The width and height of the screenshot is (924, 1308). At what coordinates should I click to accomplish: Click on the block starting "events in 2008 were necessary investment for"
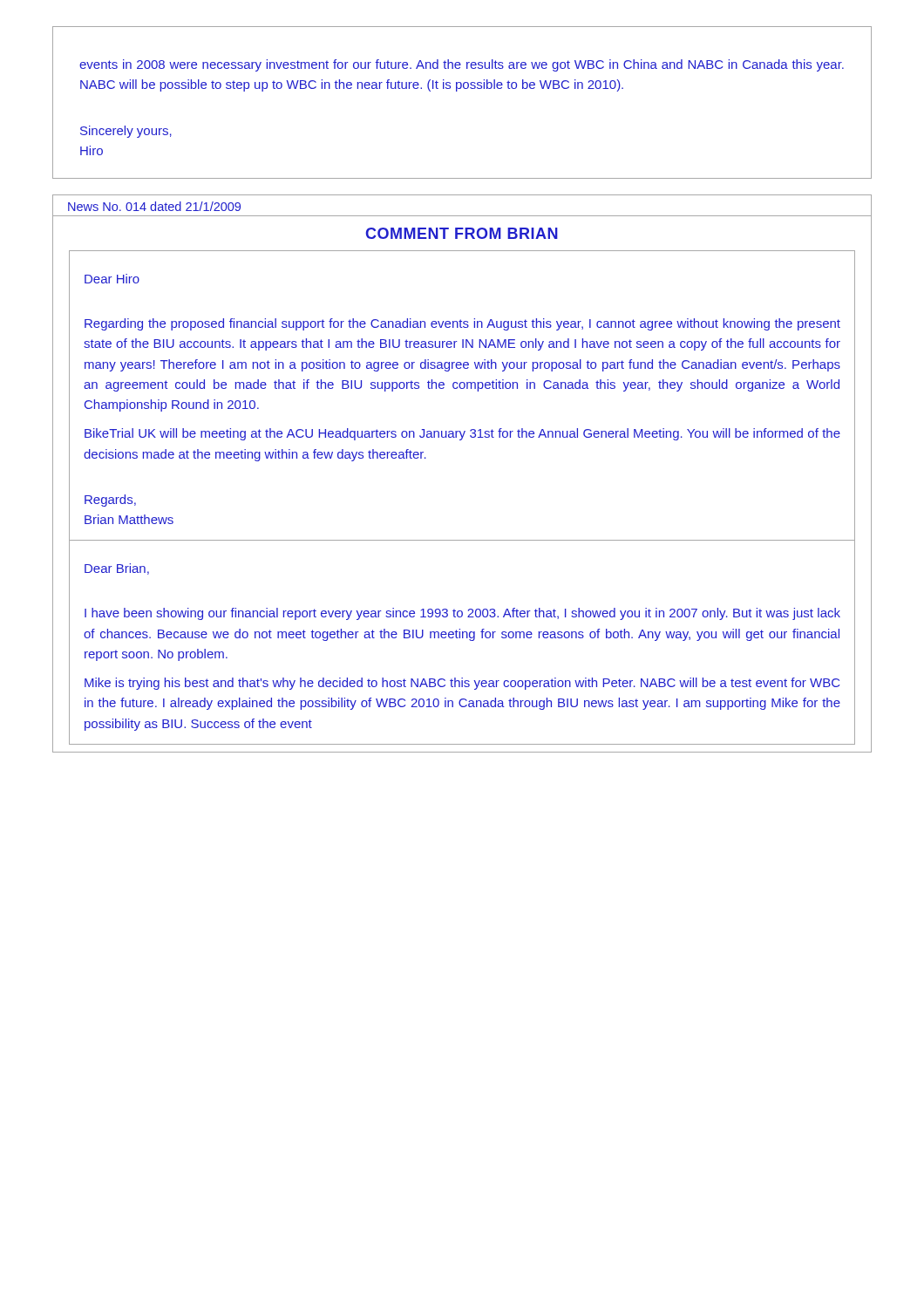(x=462, y=65)
